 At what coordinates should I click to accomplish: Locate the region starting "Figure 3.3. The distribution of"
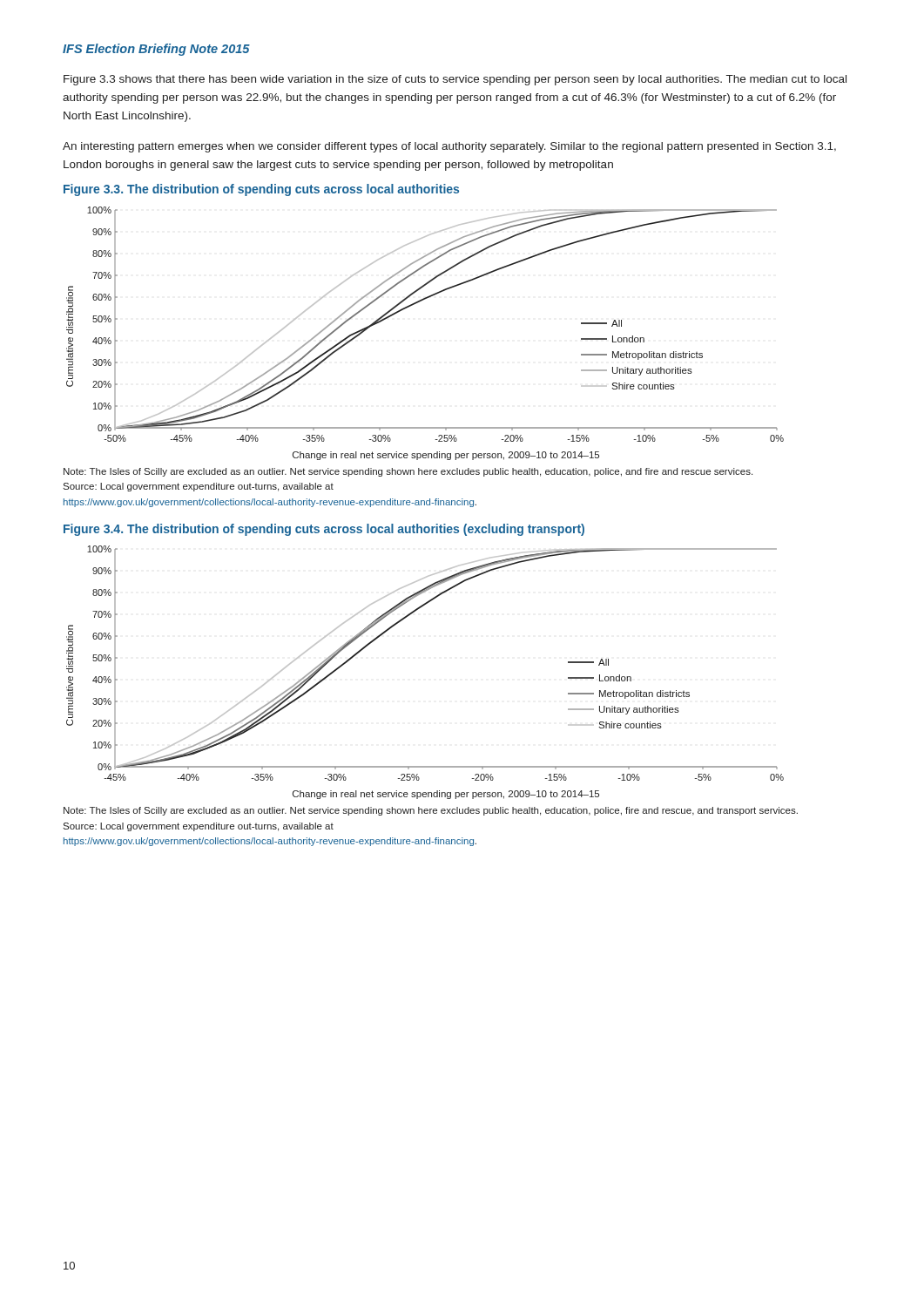coord(261,189)
